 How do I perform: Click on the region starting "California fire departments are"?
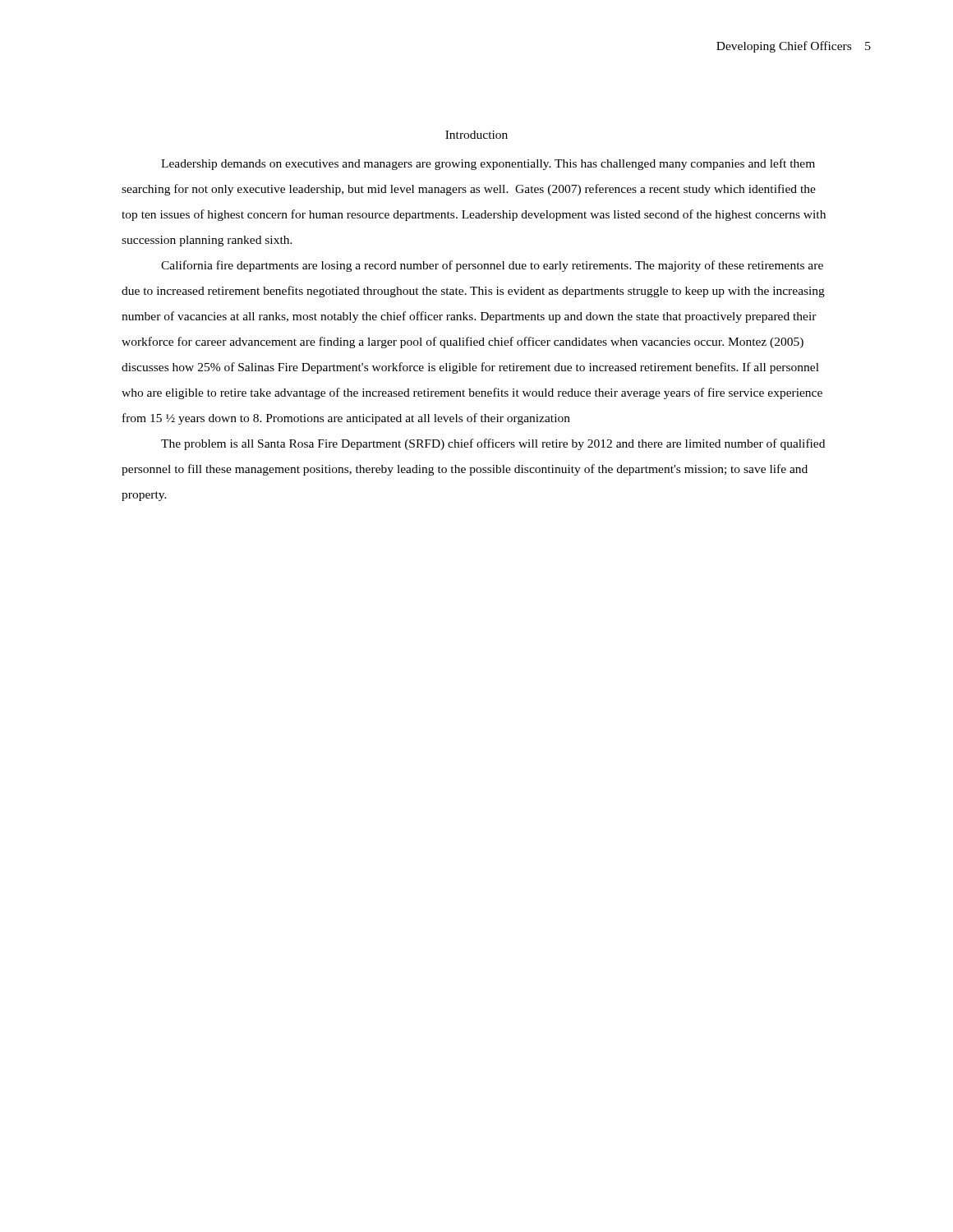point(473,341)
